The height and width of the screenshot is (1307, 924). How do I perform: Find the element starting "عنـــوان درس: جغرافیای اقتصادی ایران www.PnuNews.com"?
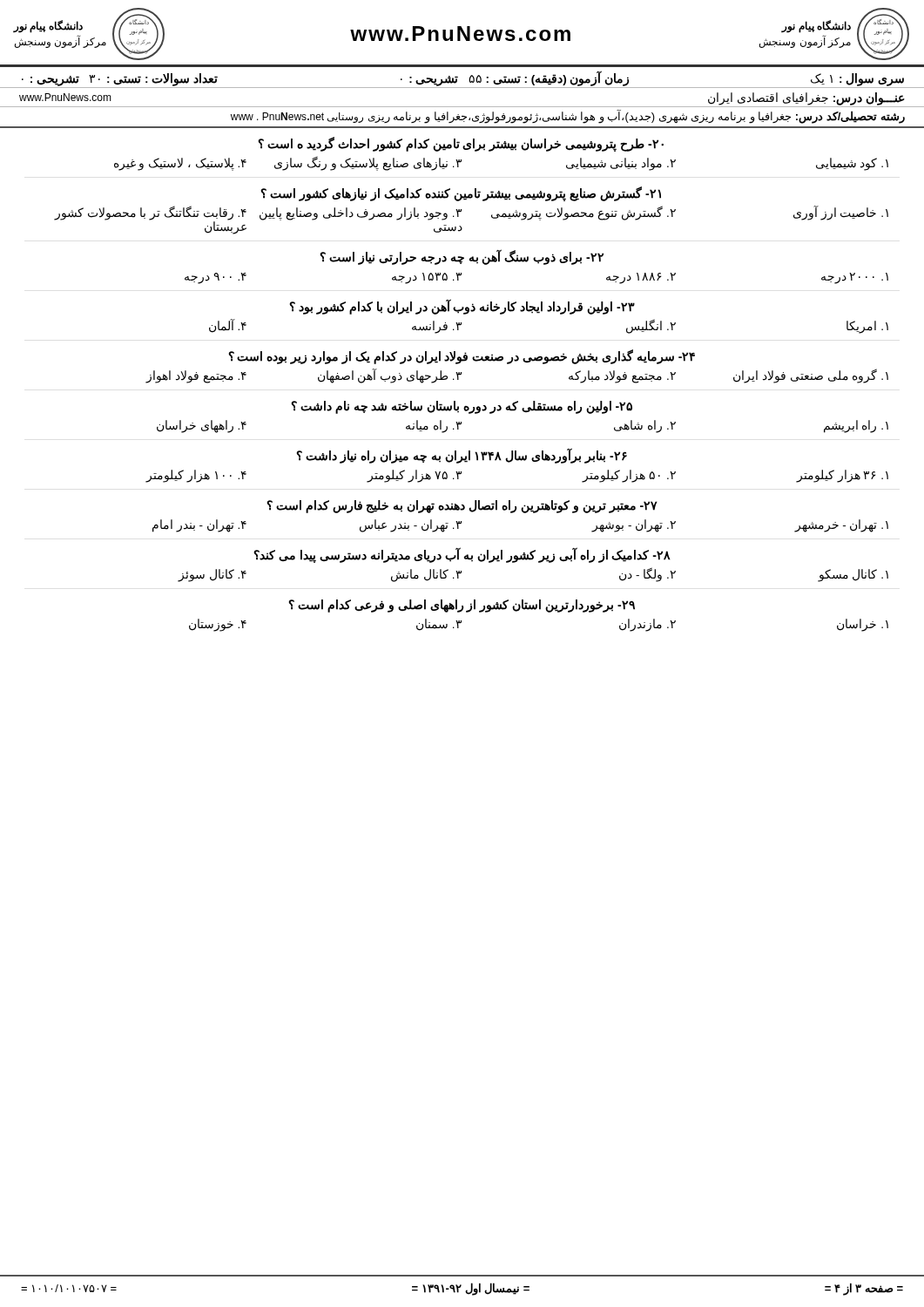462,98
